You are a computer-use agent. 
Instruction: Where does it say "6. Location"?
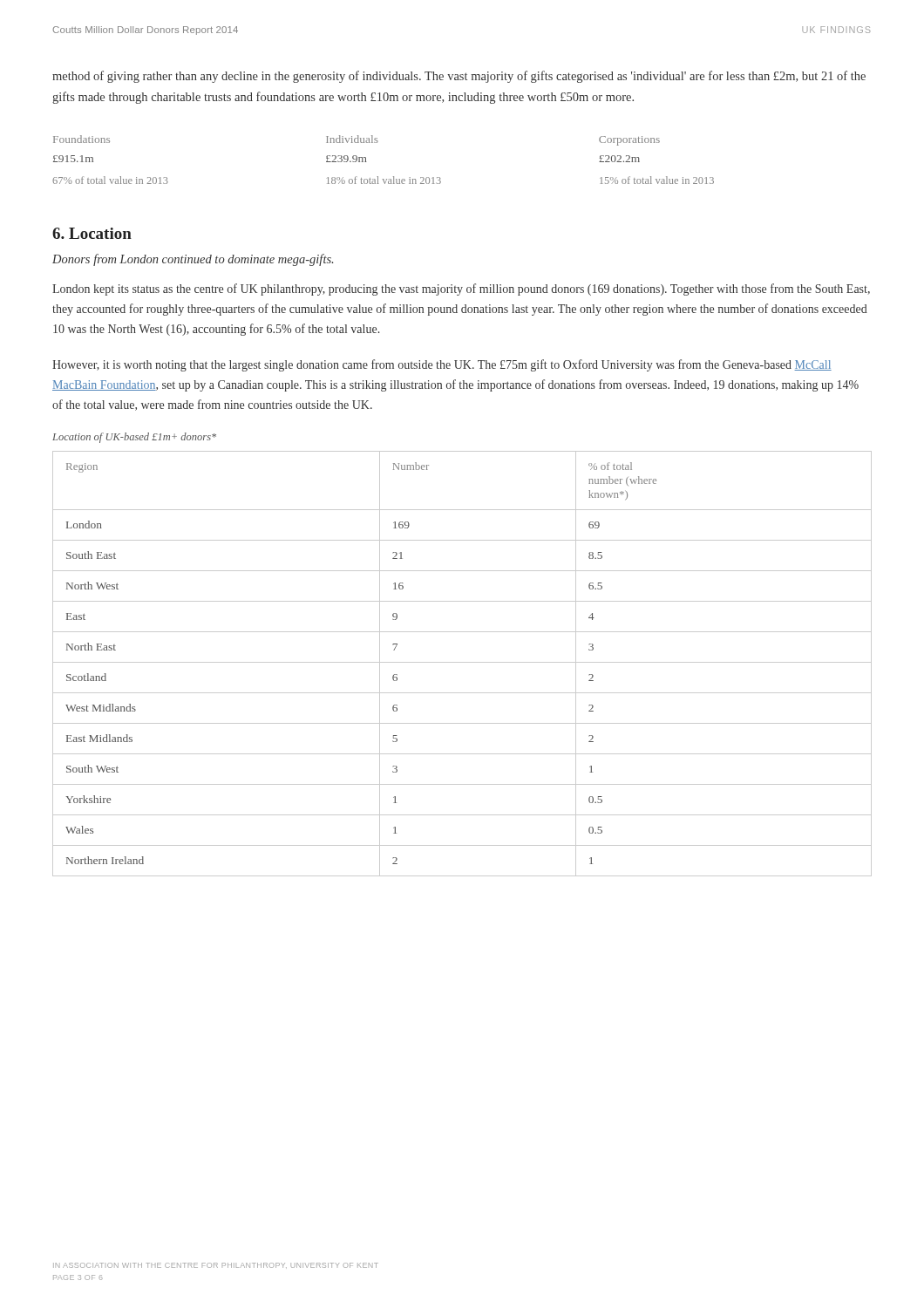click(x=92, y=233)
